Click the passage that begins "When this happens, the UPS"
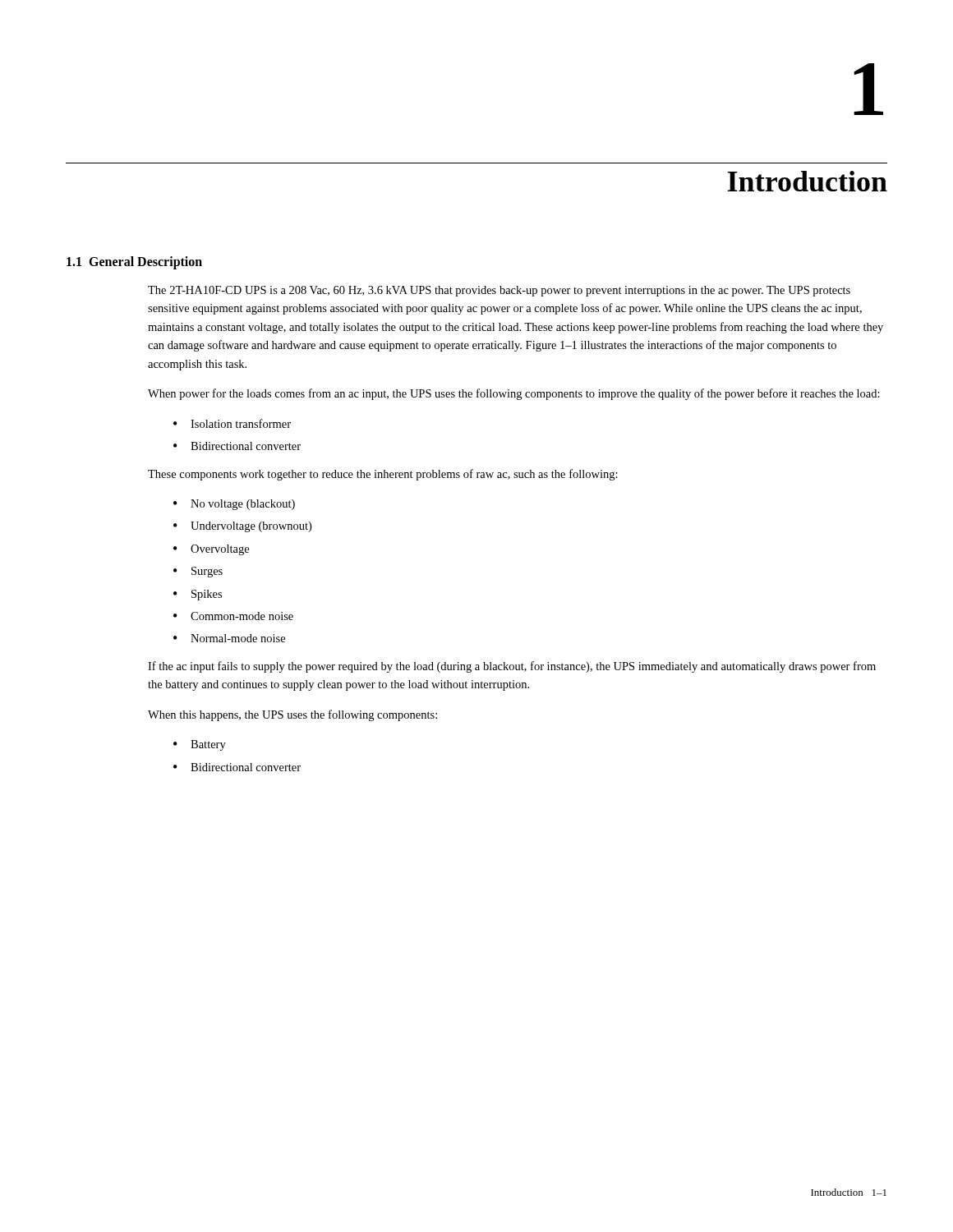This screenshot has height=1232, width=953. 293,714
